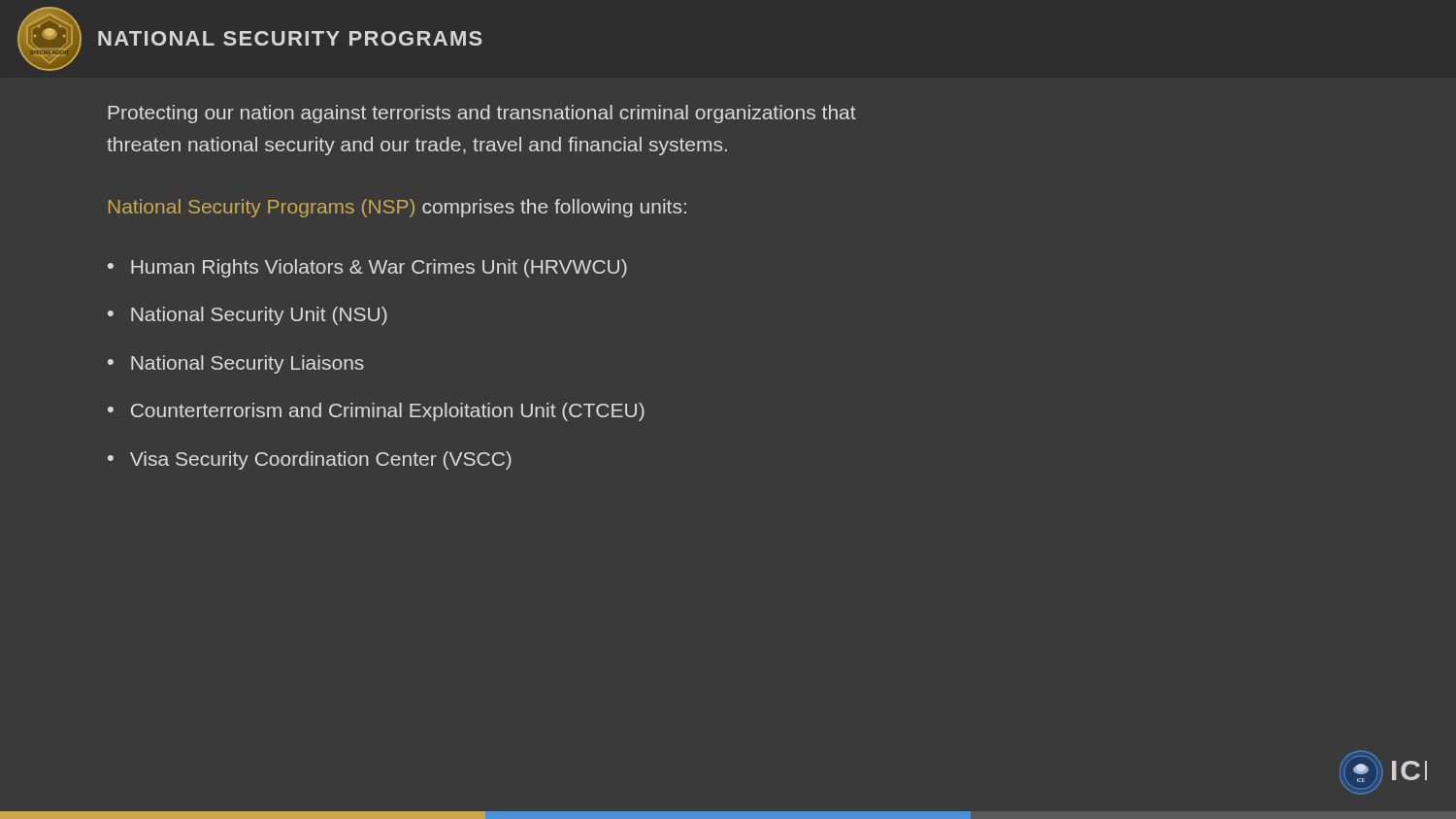Point to the element starting "National Security Programs (NSP) comprises the following units:"
1456x819 pixels.
click(397, 206)
